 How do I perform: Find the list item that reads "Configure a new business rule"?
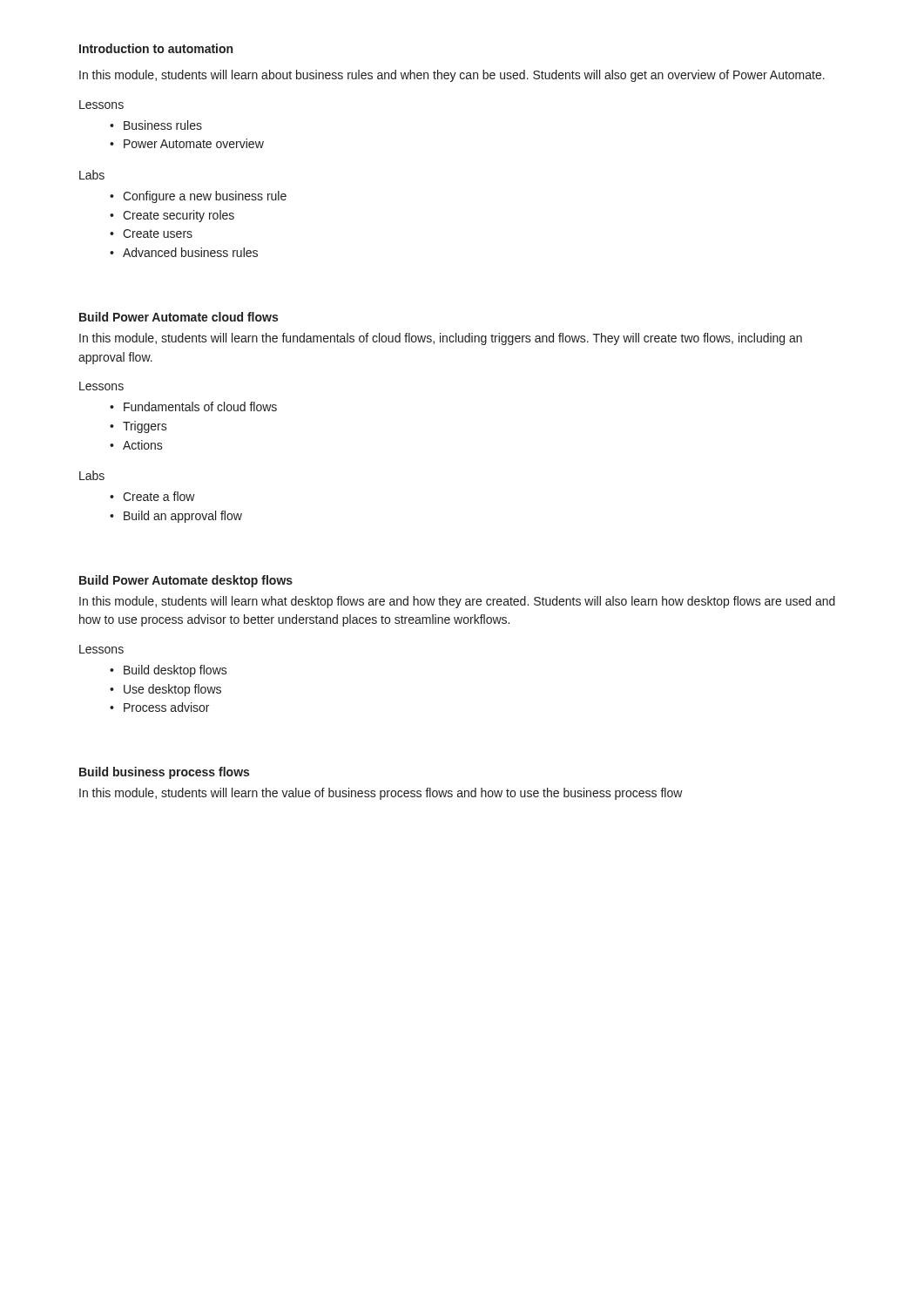click(205, 196)
